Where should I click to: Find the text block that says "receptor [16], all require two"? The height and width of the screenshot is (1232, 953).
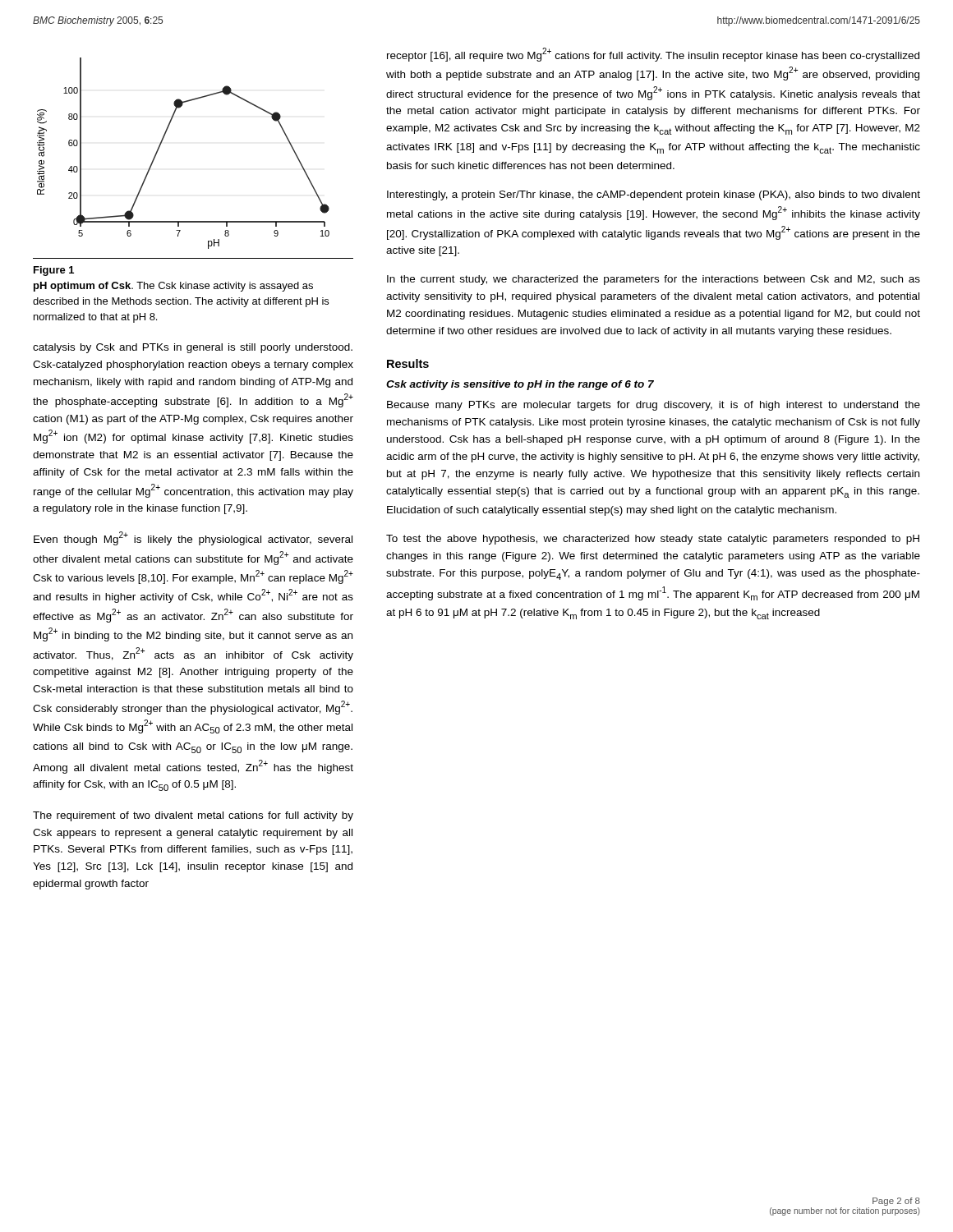[x=653, y=109]
